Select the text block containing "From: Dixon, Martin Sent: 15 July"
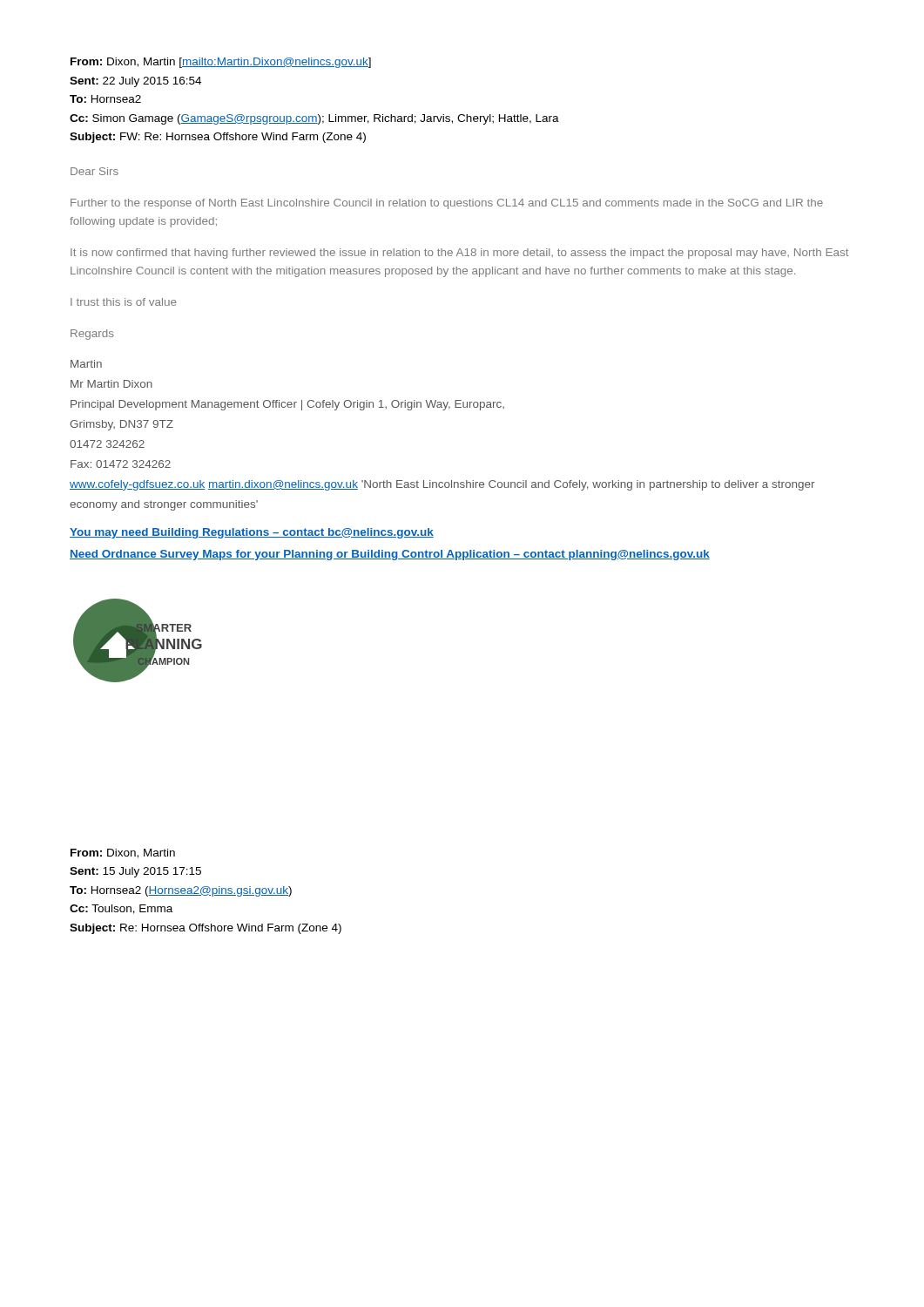The width and height of the screenshot is (924, 1307). coord(206,890)
